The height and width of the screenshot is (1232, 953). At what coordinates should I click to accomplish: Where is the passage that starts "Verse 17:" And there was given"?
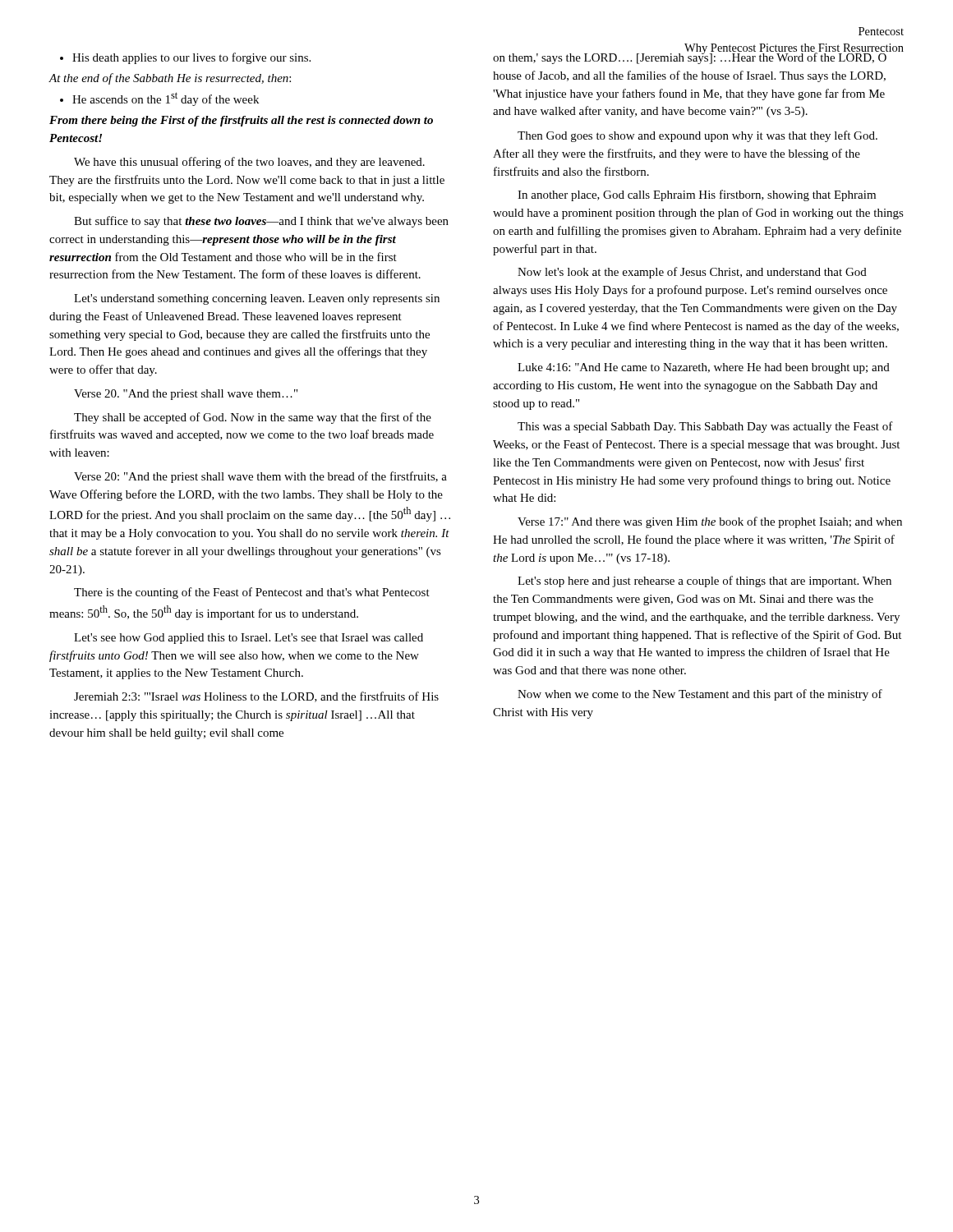tap(698, 540)
